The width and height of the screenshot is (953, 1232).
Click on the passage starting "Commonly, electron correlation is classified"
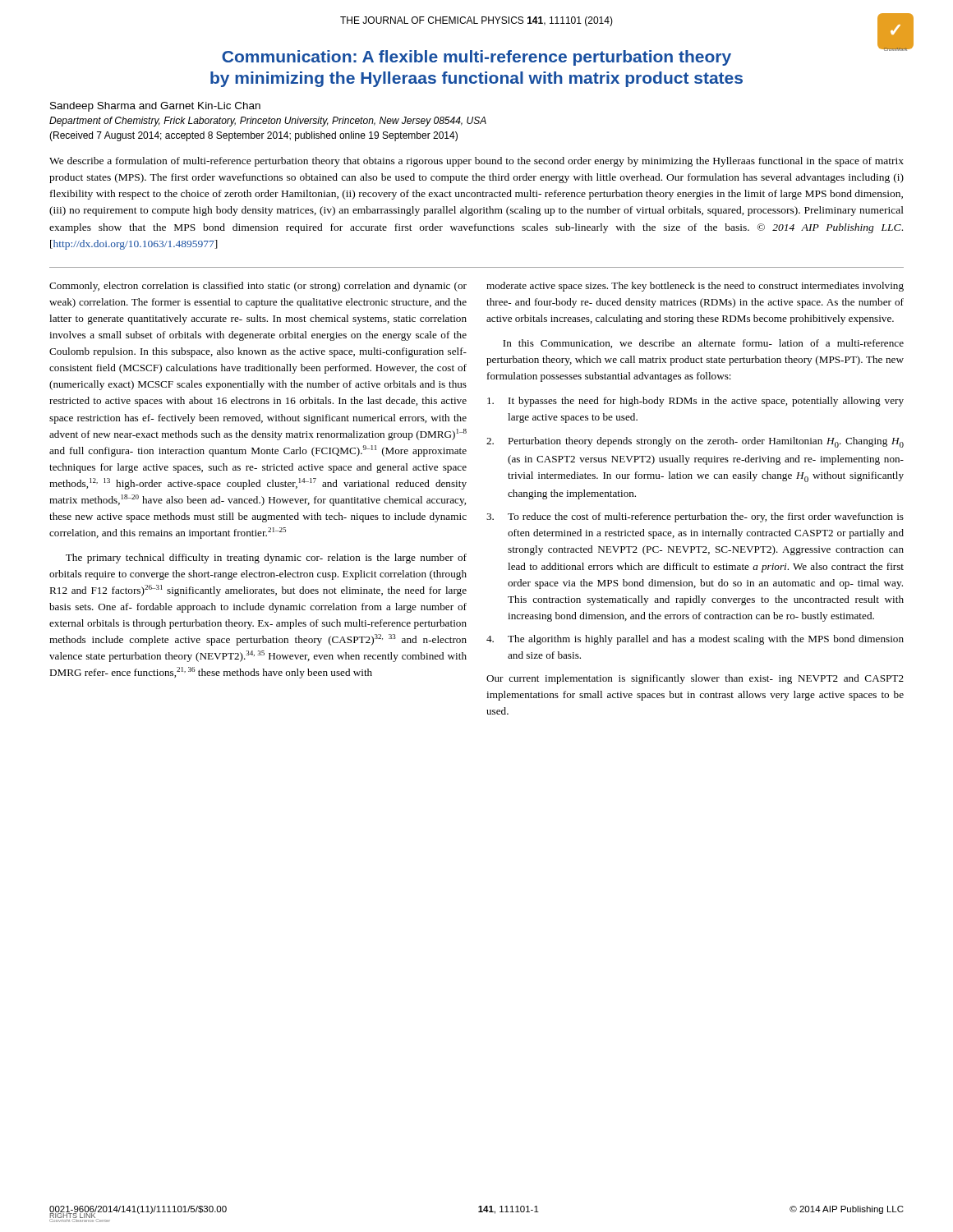tap(258, 479)
